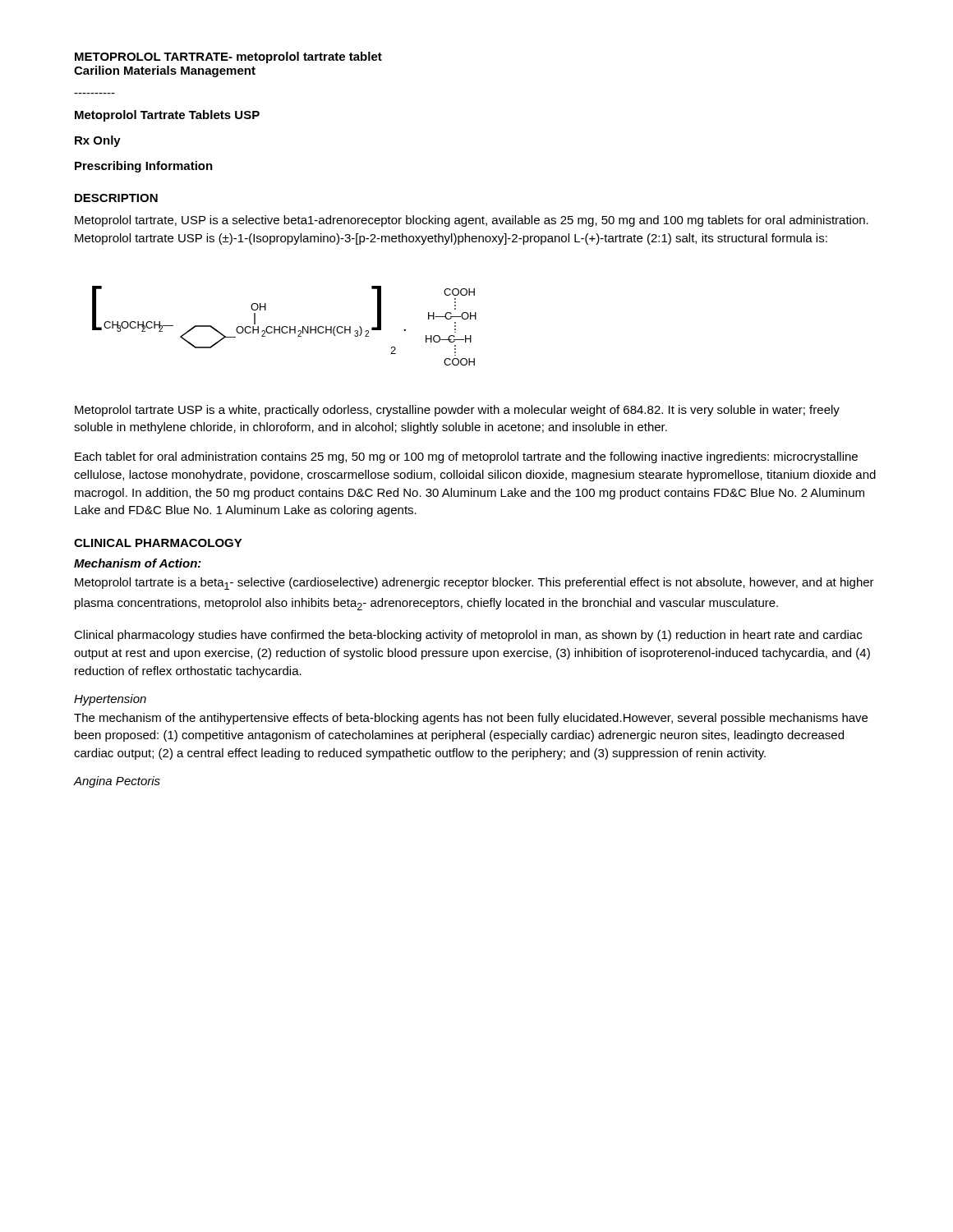Locate the section header that reads "CLINICAL PHARMACOLOGY"

[158, 543]
